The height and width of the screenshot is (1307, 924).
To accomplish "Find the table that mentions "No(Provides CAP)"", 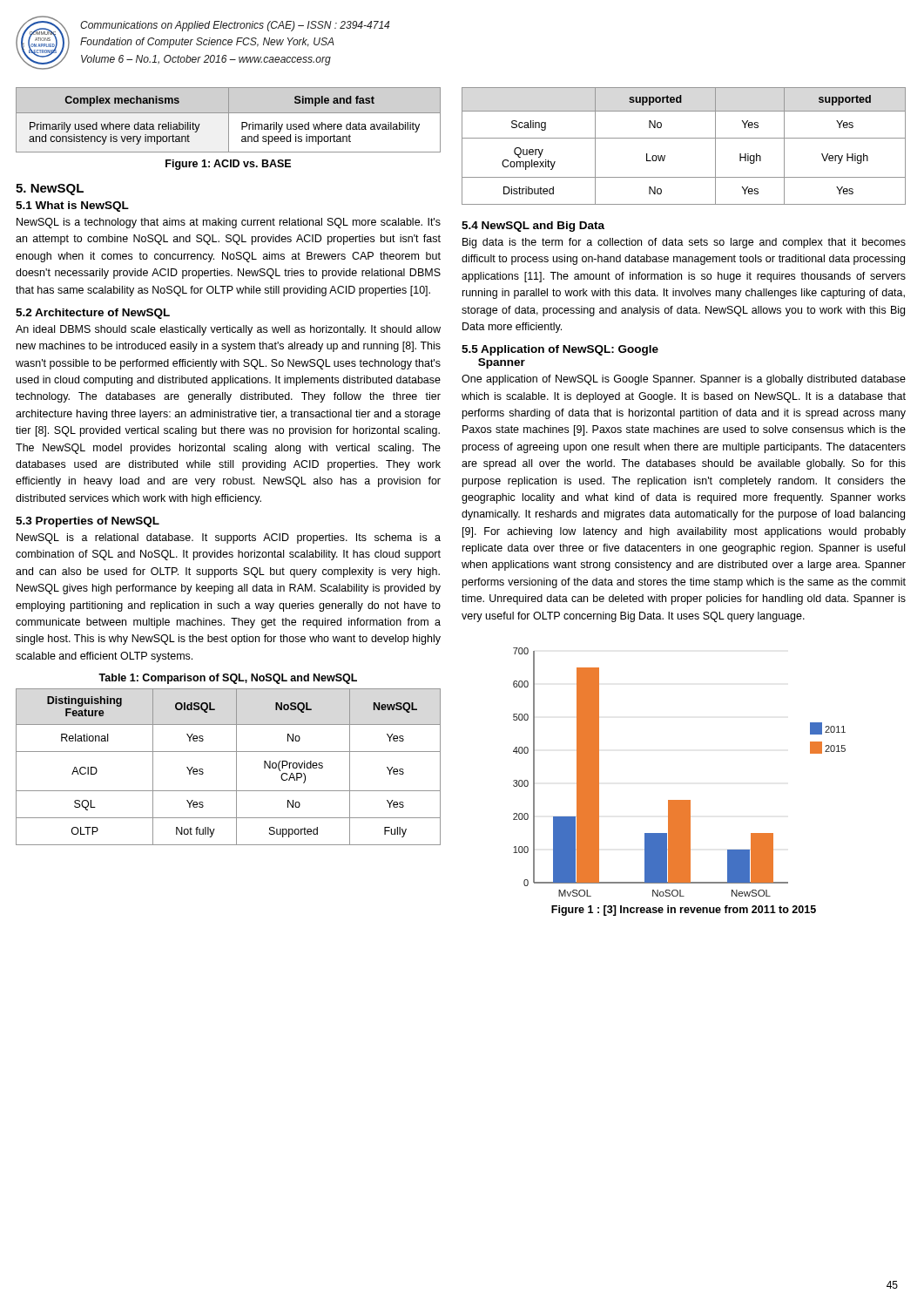I will [228, 767].
